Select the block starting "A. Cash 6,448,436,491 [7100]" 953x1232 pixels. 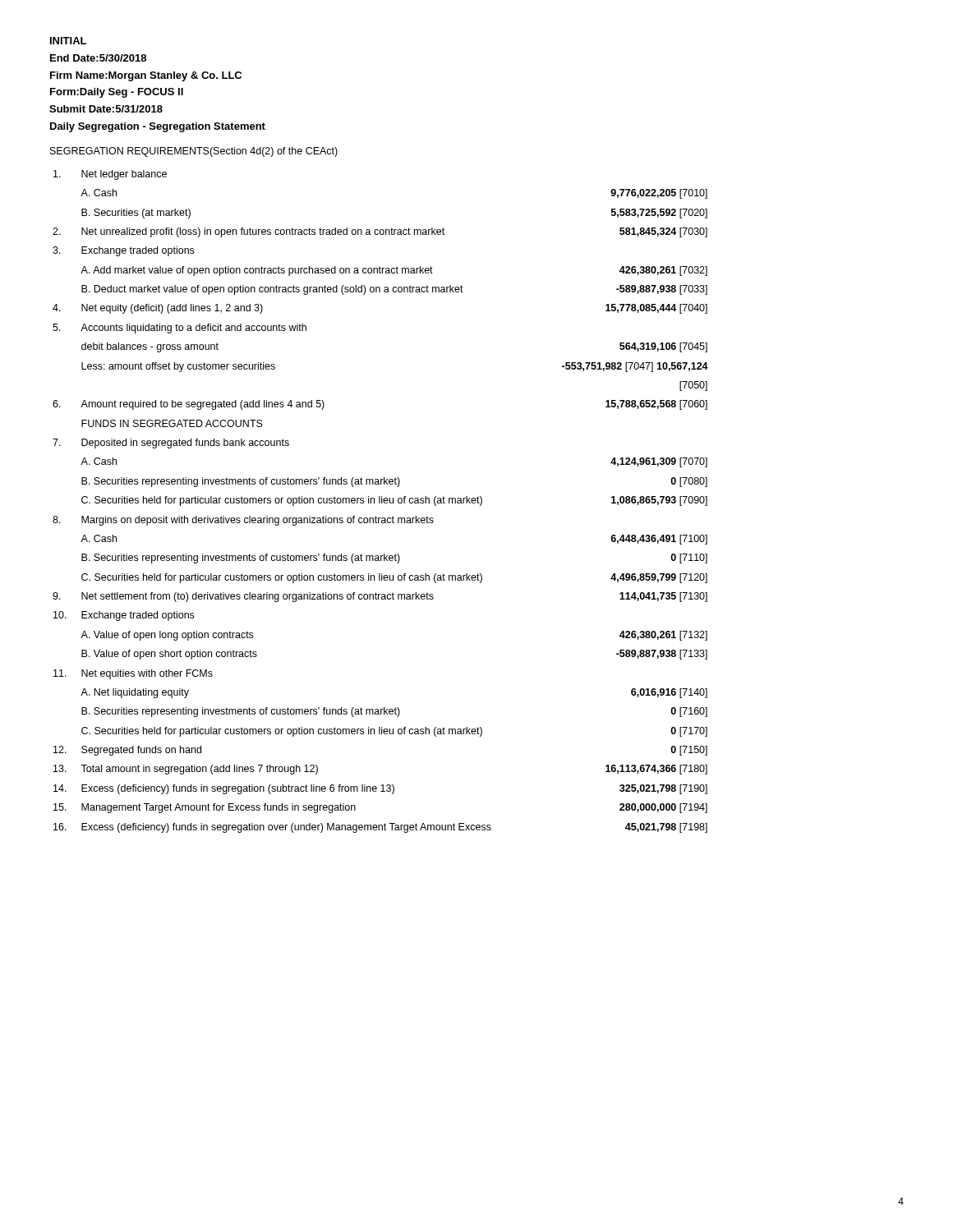point(96,541)
